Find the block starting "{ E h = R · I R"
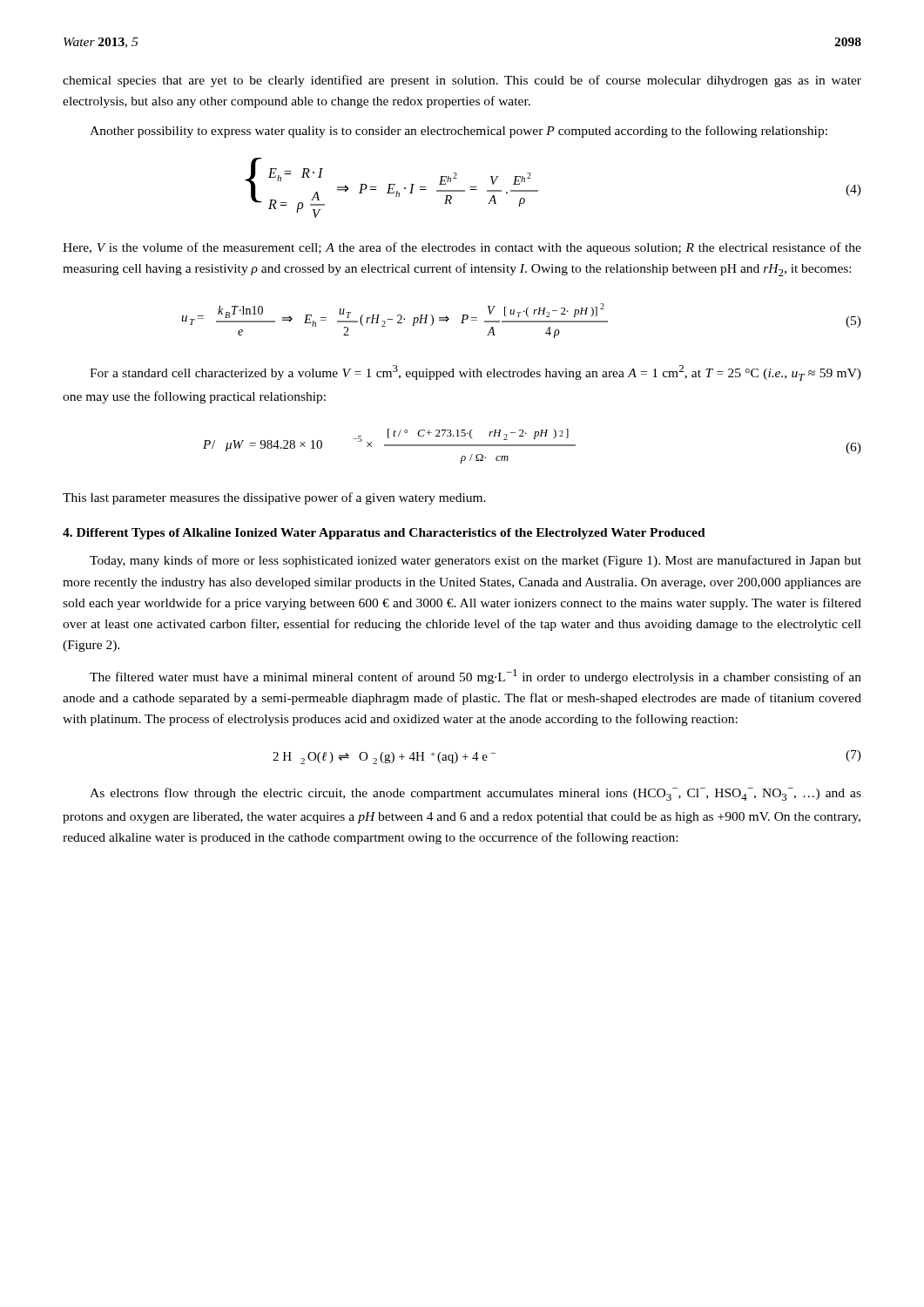This screenshot has height=1307, width=924. 546,189
